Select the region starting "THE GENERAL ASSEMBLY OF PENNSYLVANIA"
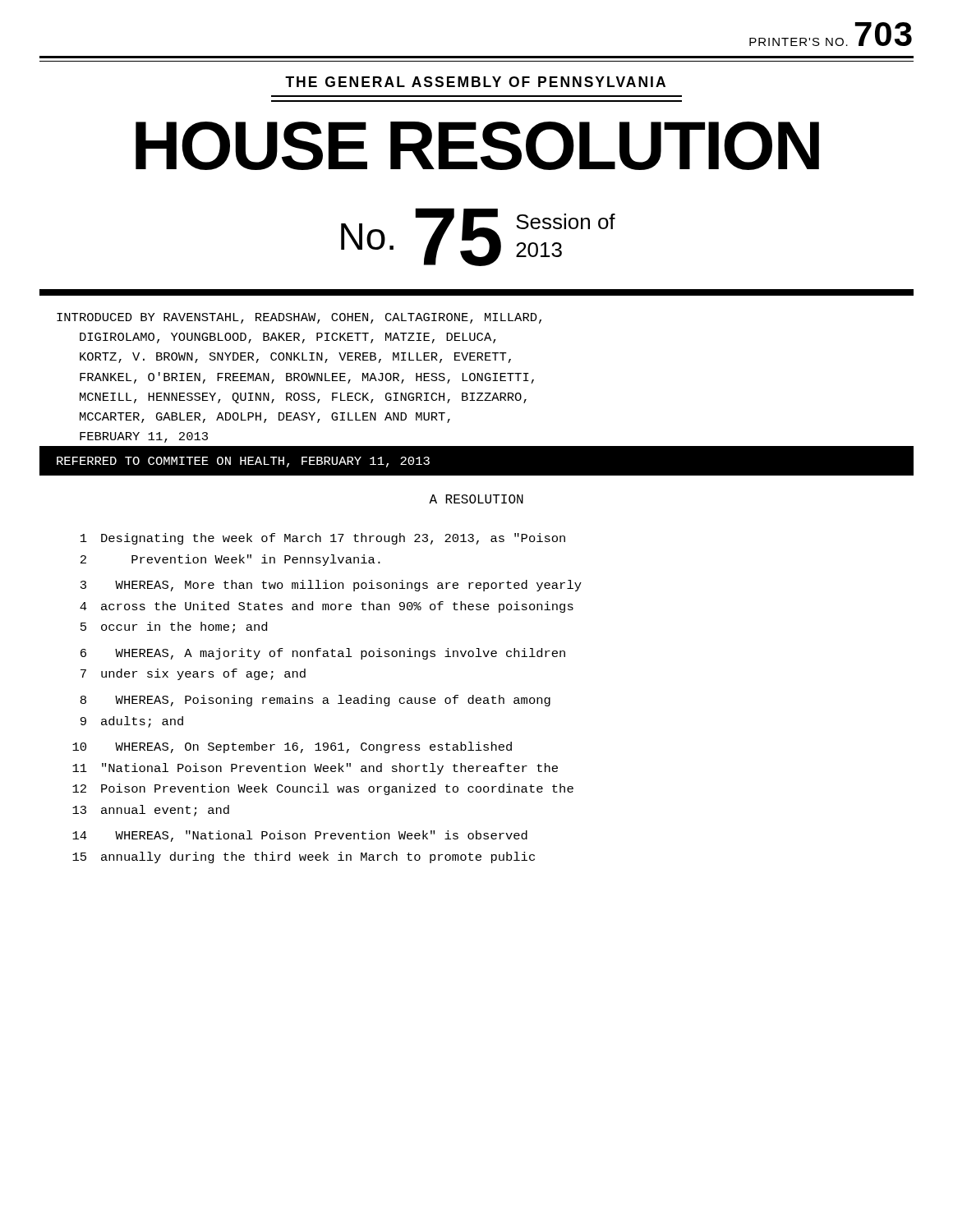The height and width of the screenshot is (1232, 953). click(476, 82)
